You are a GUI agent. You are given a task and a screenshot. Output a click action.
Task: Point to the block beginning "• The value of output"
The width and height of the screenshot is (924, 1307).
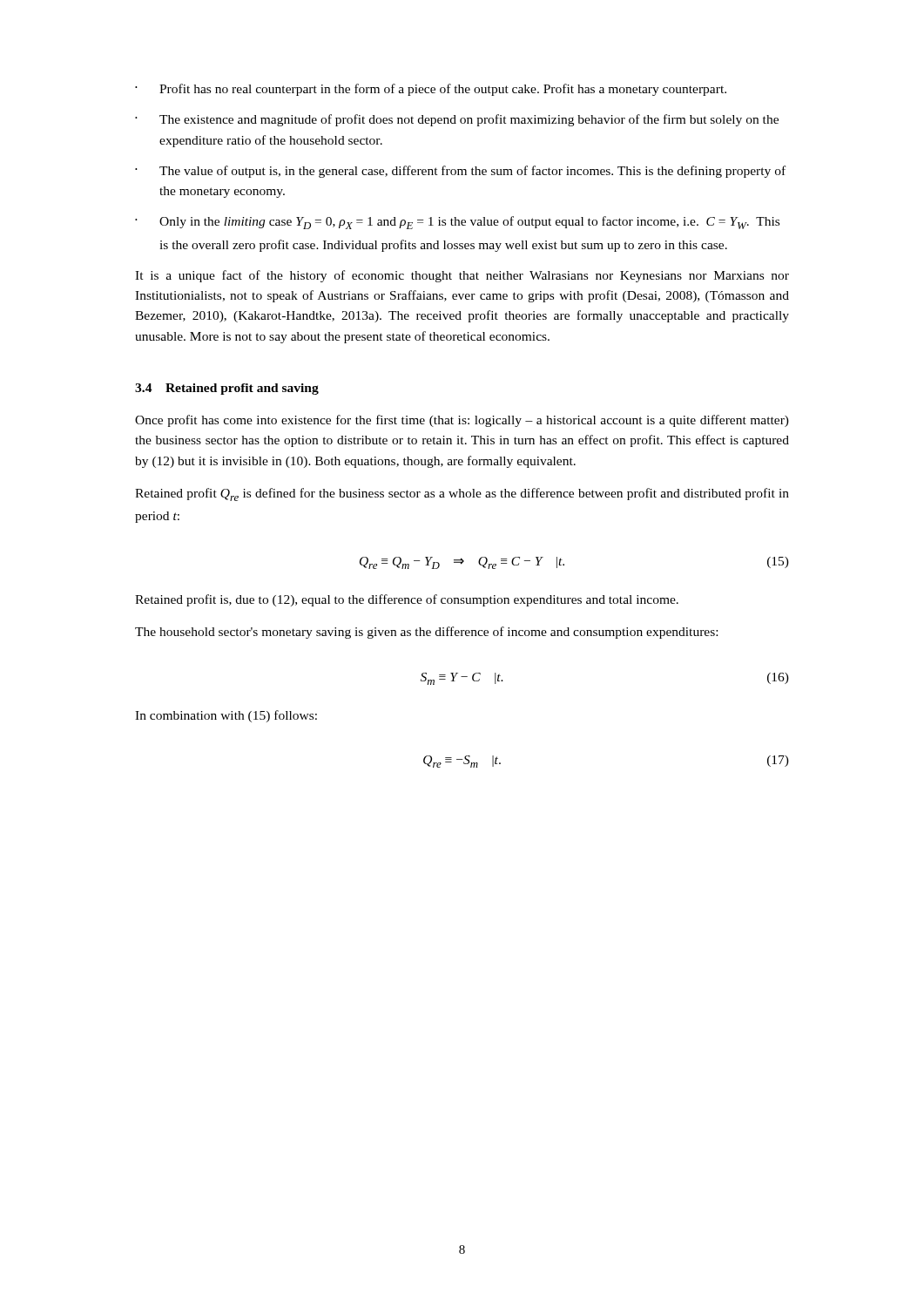(x=462, y=180)
